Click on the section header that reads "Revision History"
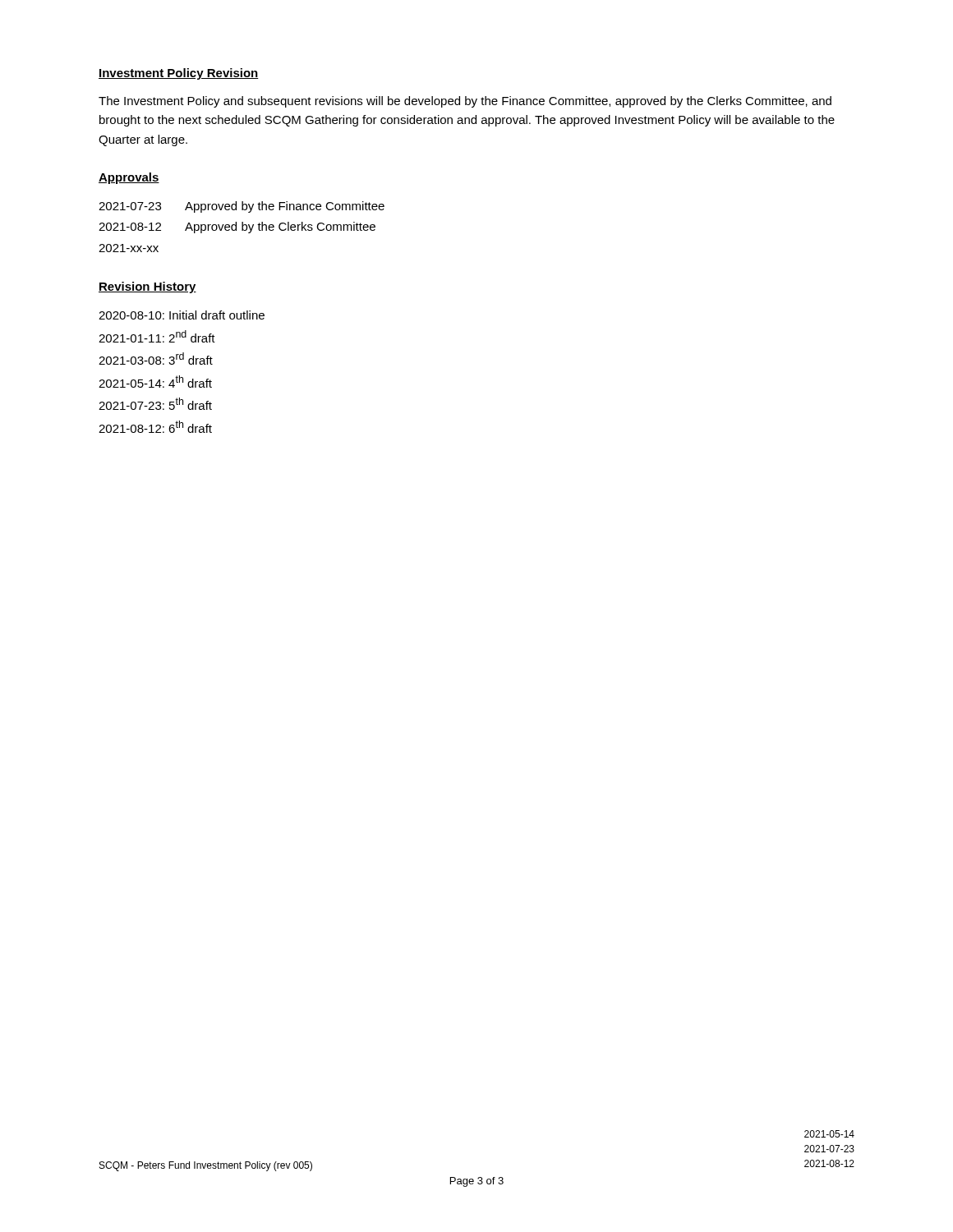953x1232 pixels. click(147, 286)
